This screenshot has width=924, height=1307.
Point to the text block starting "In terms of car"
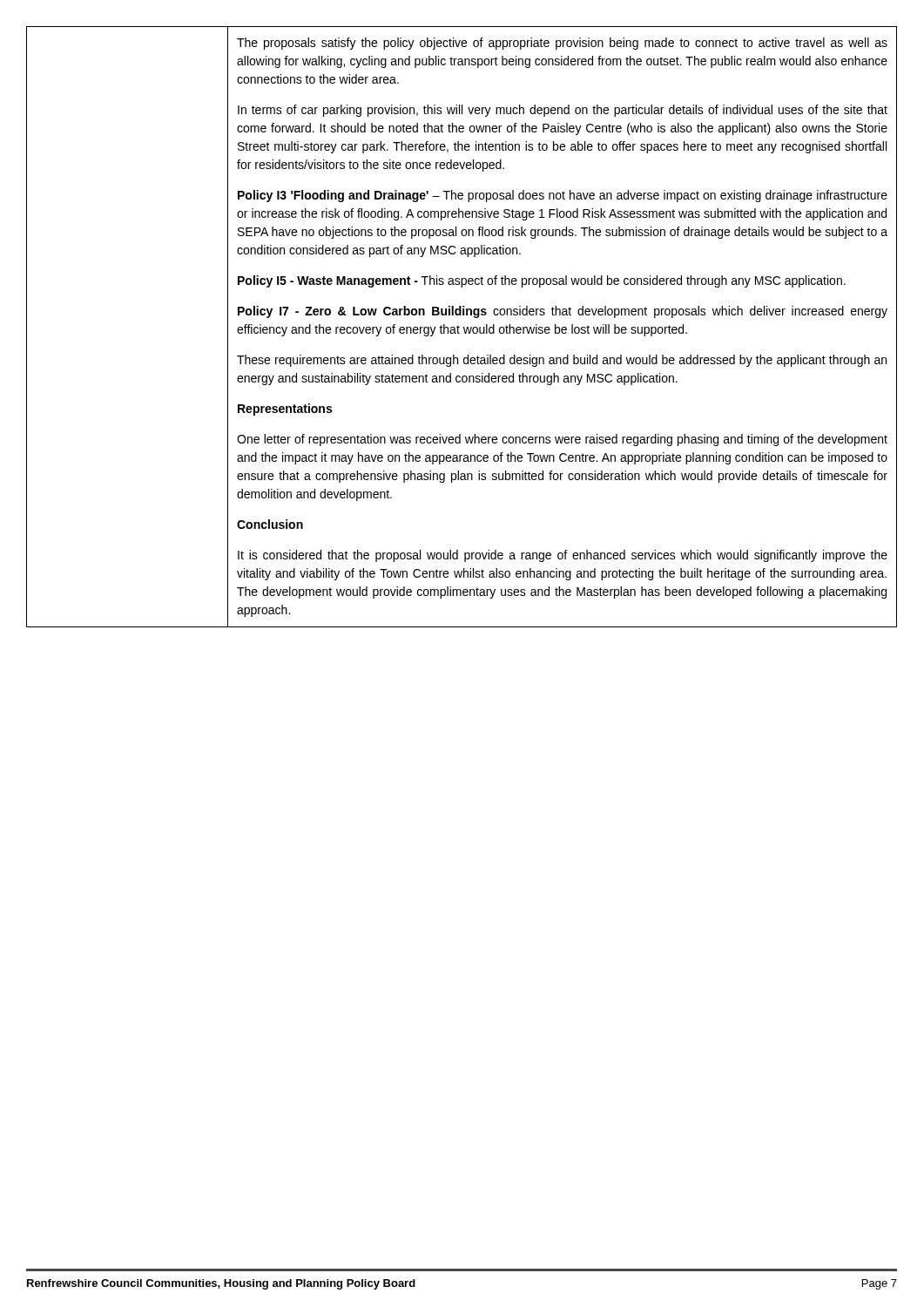562,137
